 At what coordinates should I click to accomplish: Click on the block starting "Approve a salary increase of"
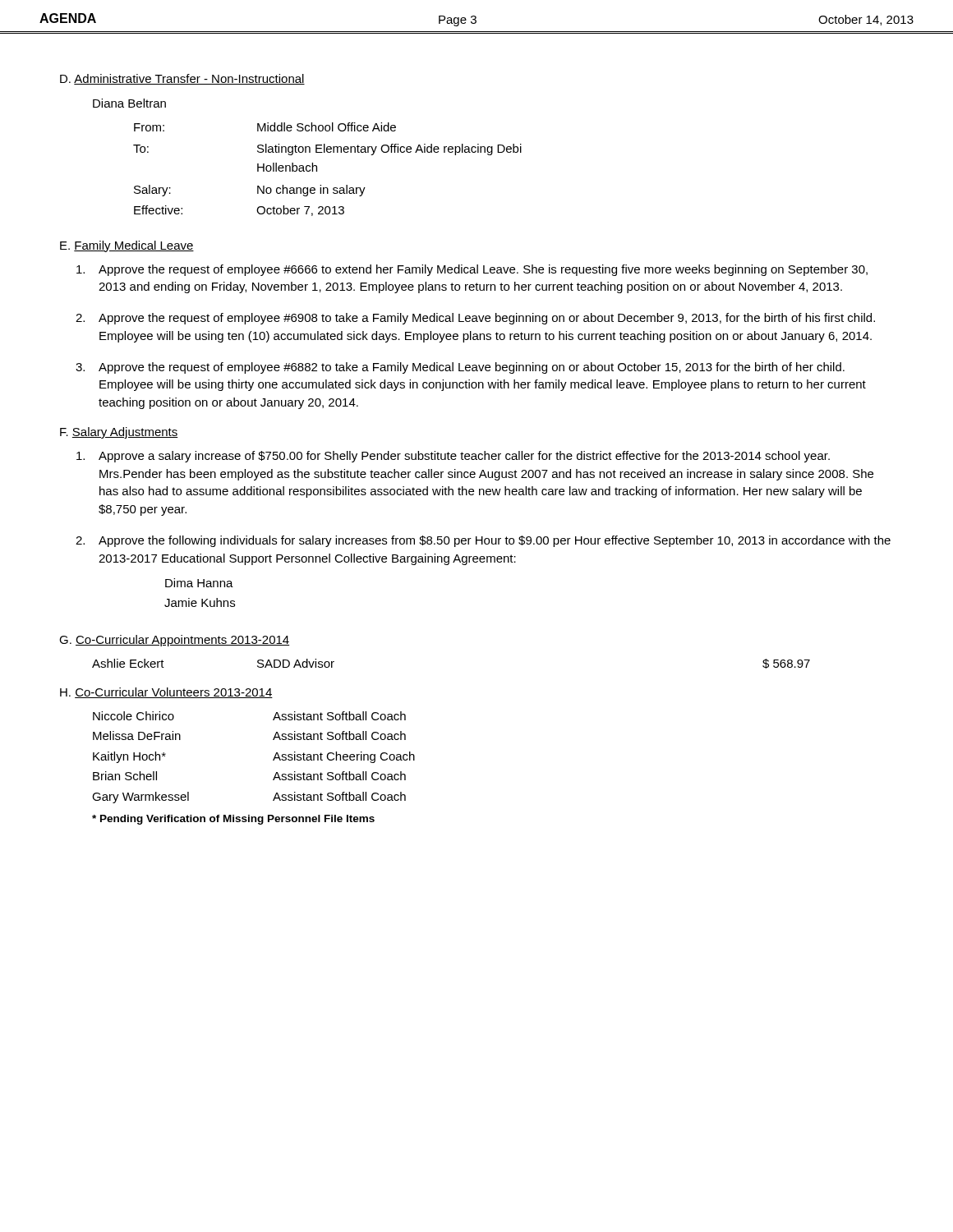pos(485,482)
